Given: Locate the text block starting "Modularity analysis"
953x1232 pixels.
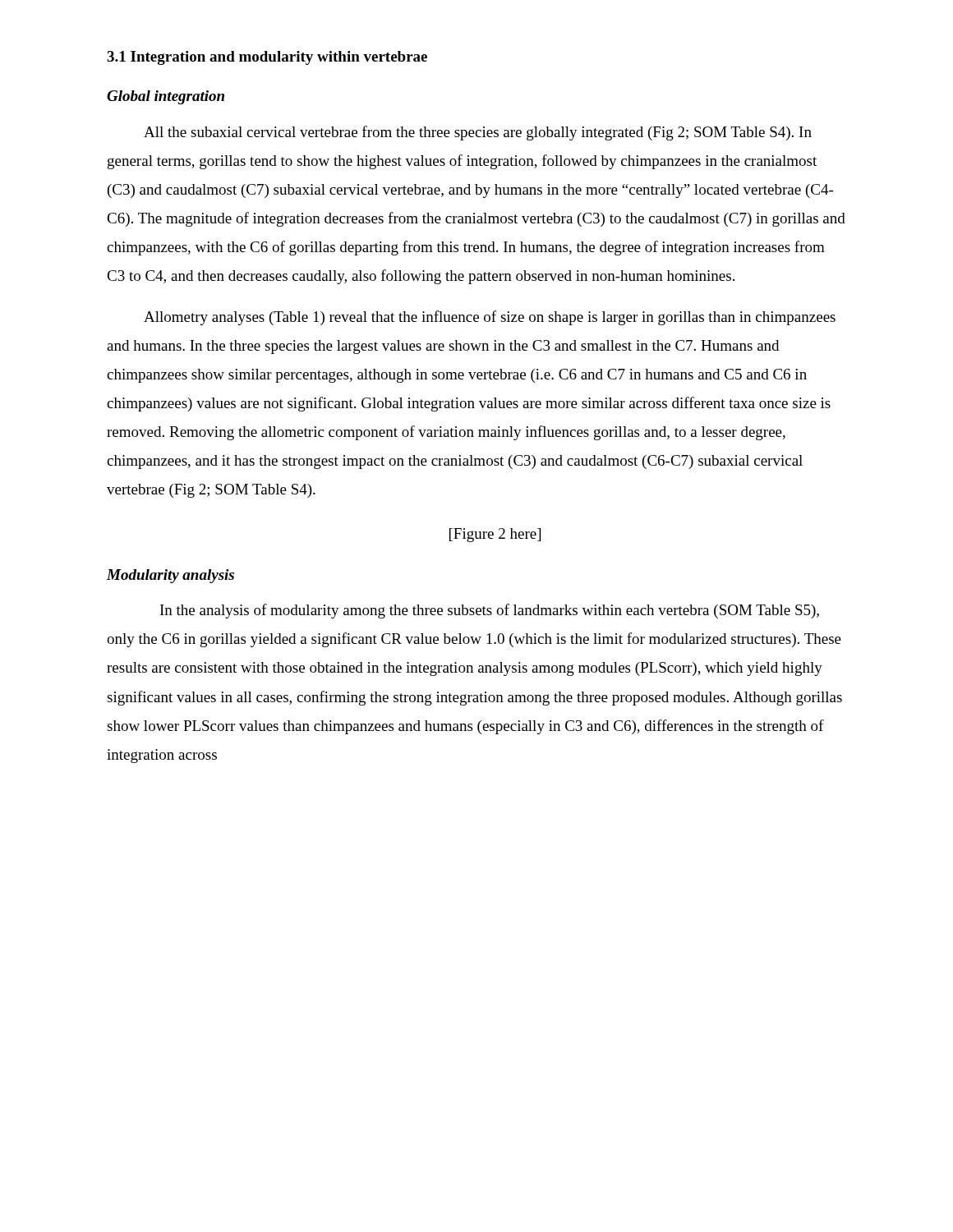Looking at the screenshot, I should [171, 574].
